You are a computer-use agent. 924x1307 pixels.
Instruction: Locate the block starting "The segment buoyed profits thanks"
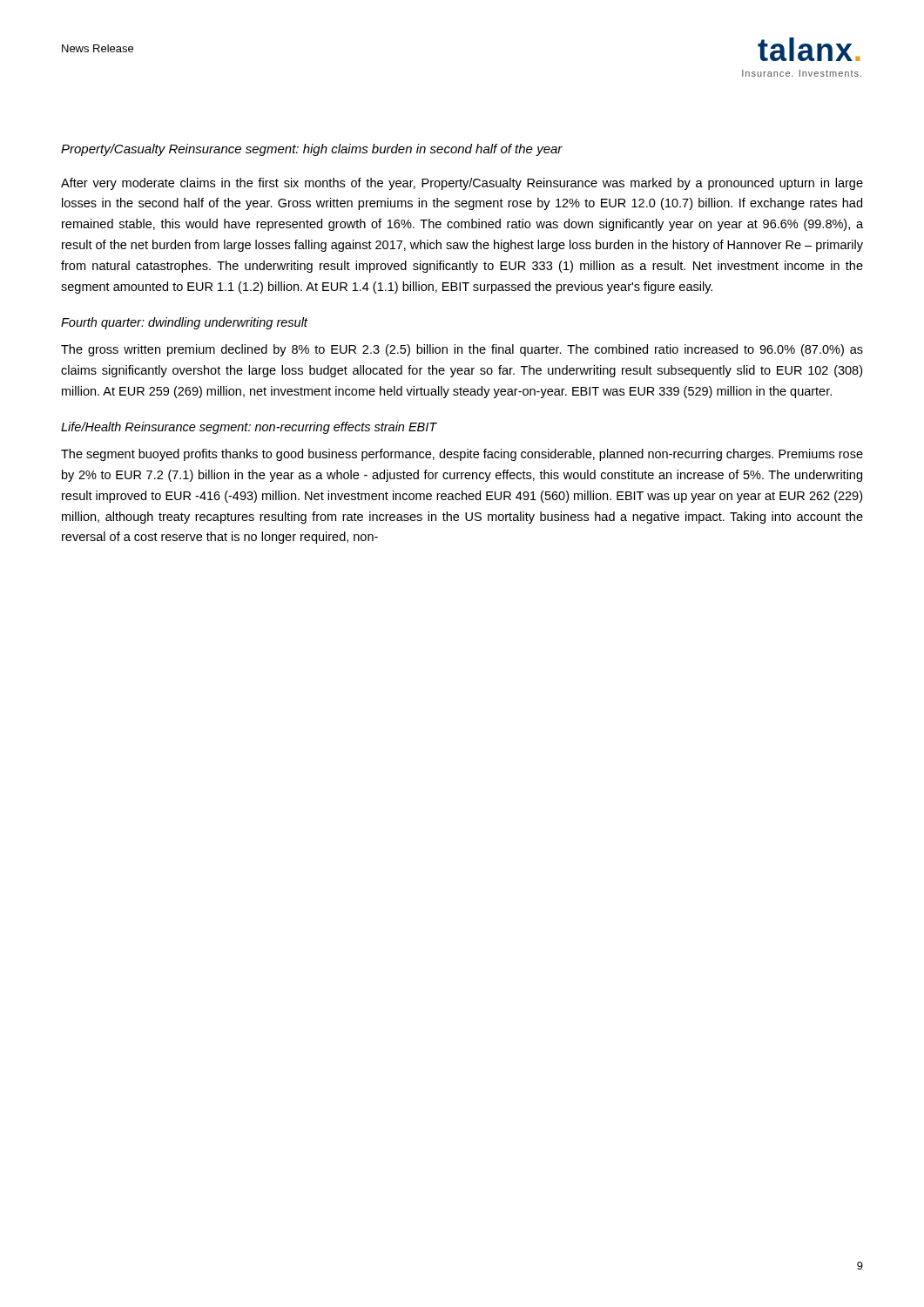click(462, 495)
